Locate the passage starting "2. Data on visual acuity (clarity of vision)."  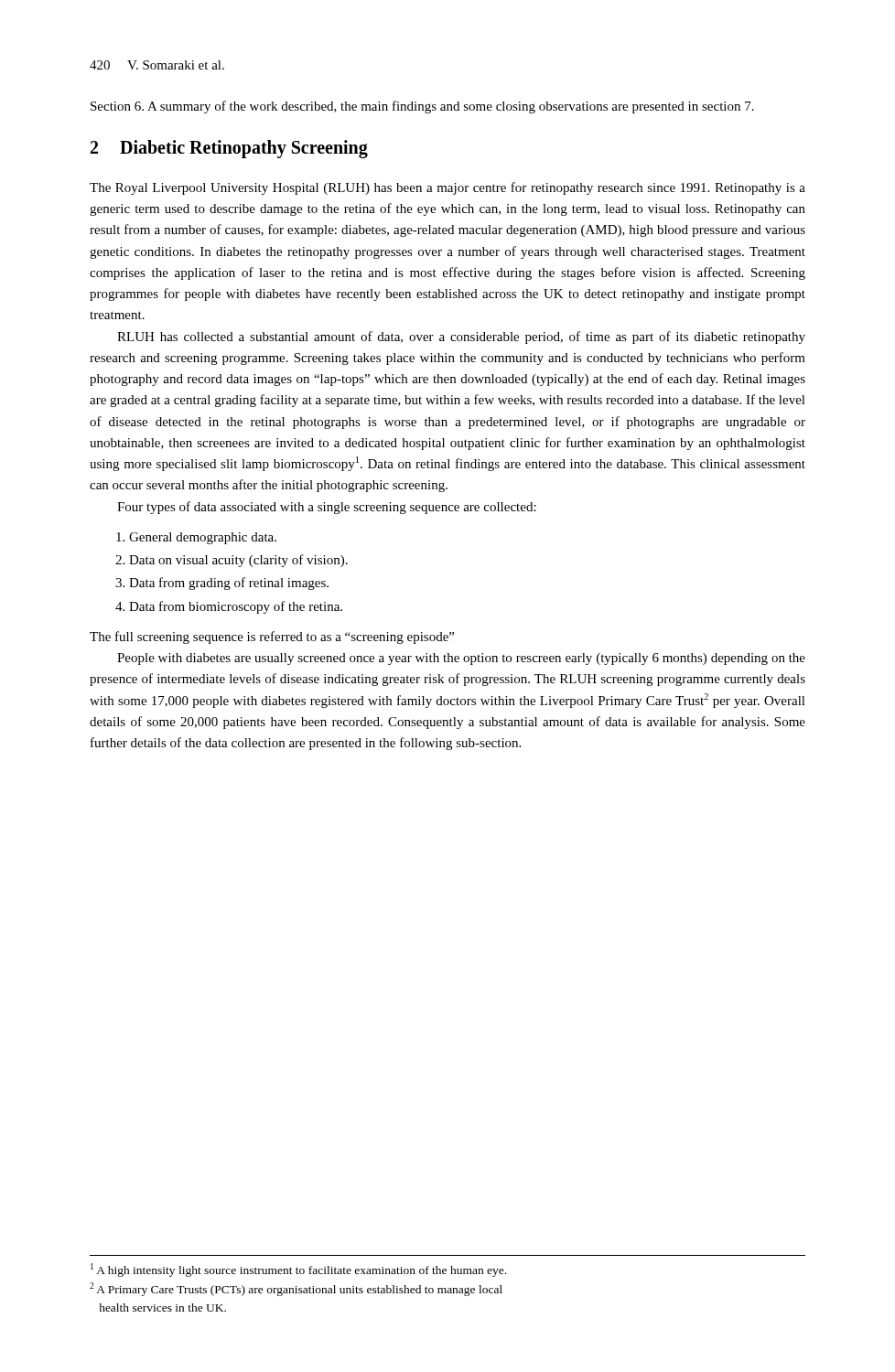[x=232, y=560]
